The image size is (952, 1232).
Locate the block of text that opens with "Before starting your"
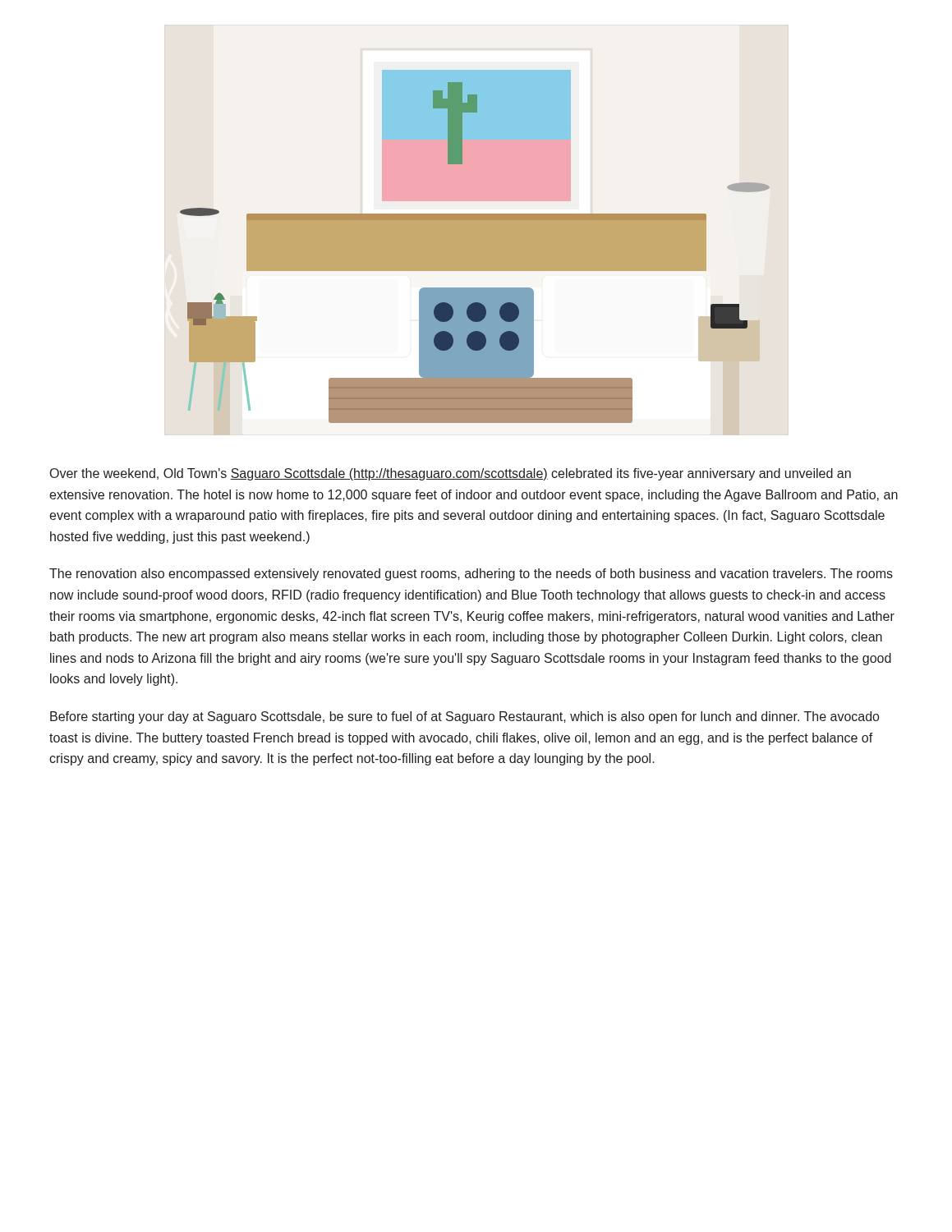(465, 738)
